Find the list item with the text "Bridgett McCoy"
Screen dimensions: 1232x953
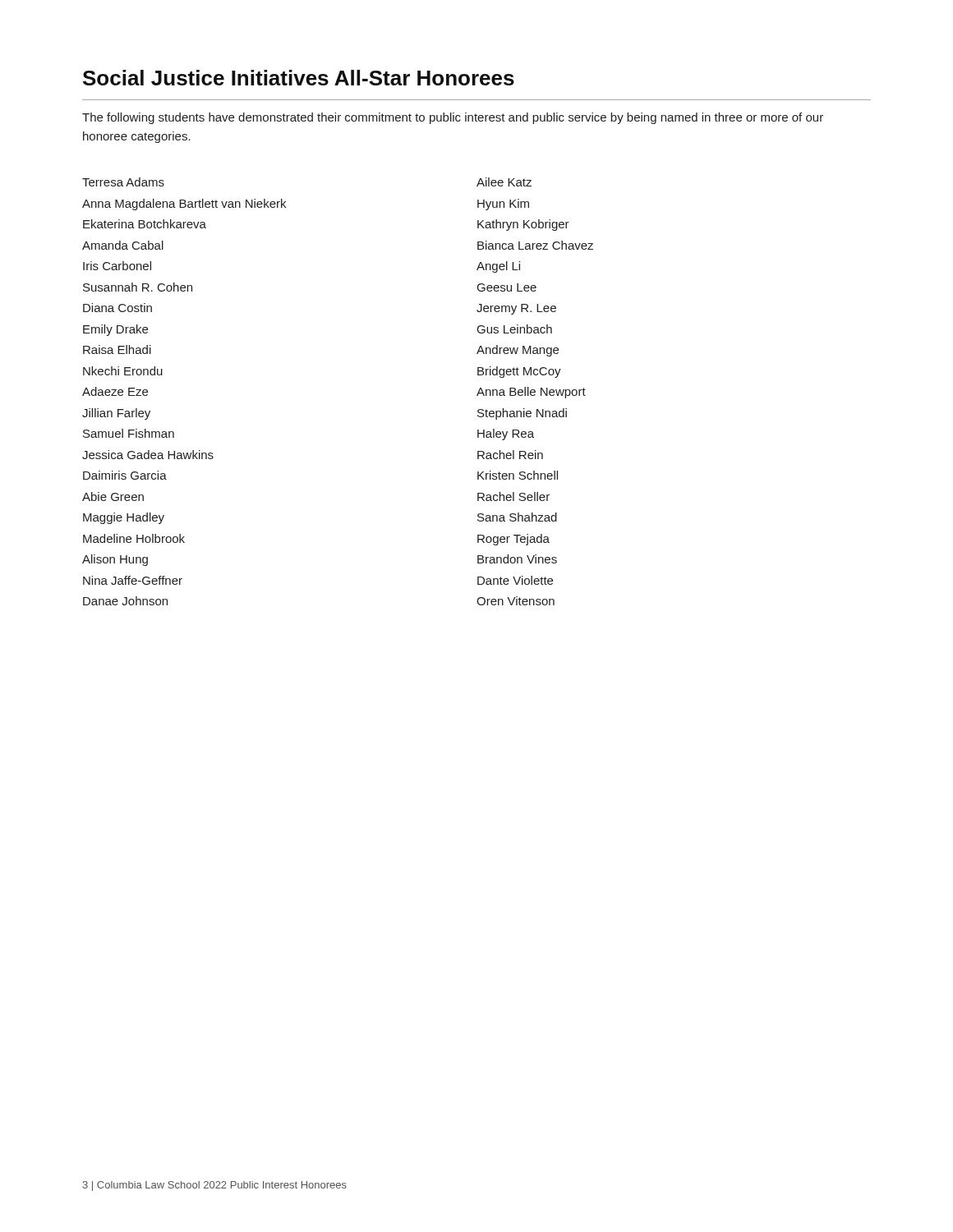(x=519, y=370)
